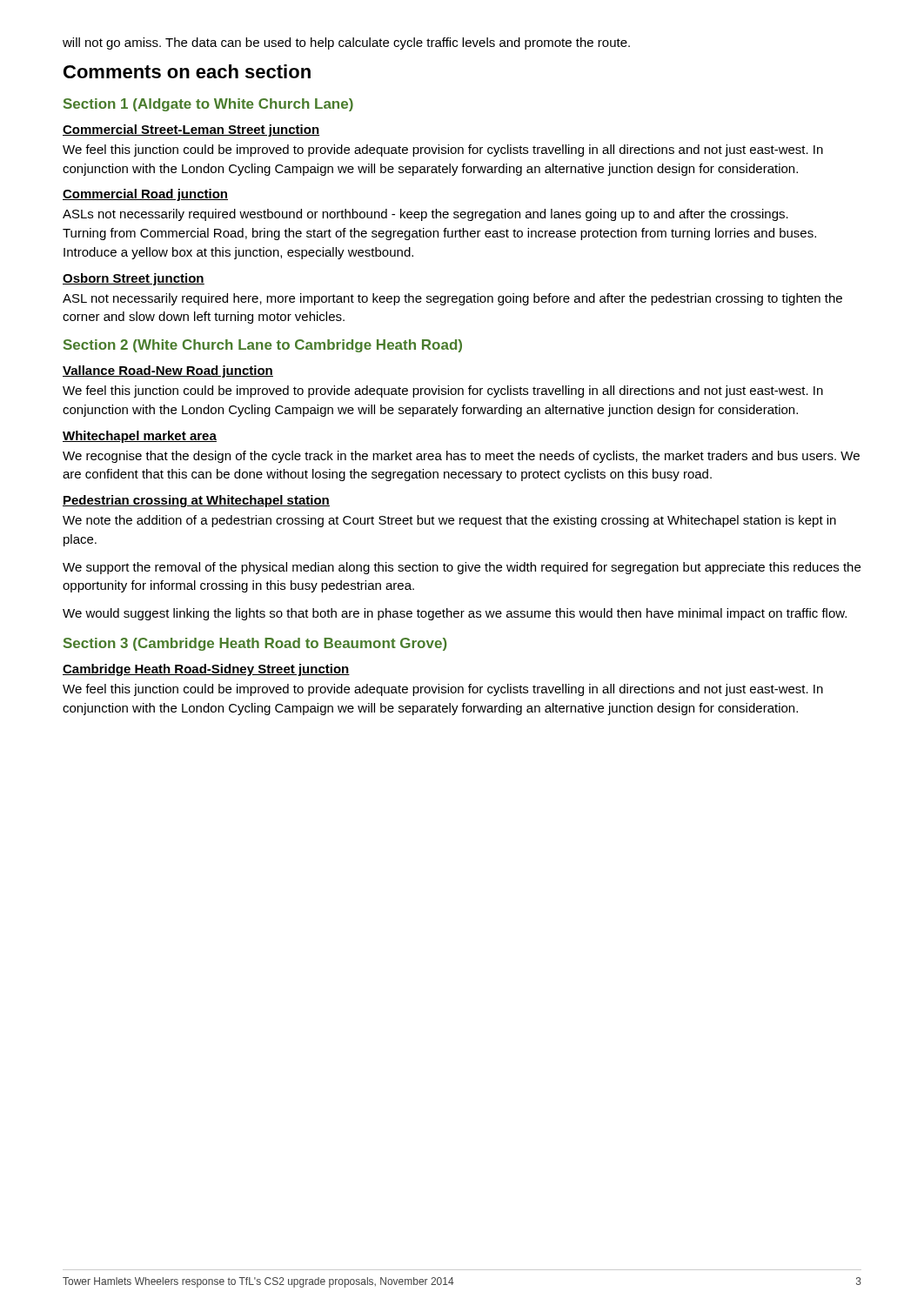Image resolution: width=924 pixels, height=1305 pixels.
Task: Point to the region starting "ASL not necessarily"
Action: click(462, 307)
